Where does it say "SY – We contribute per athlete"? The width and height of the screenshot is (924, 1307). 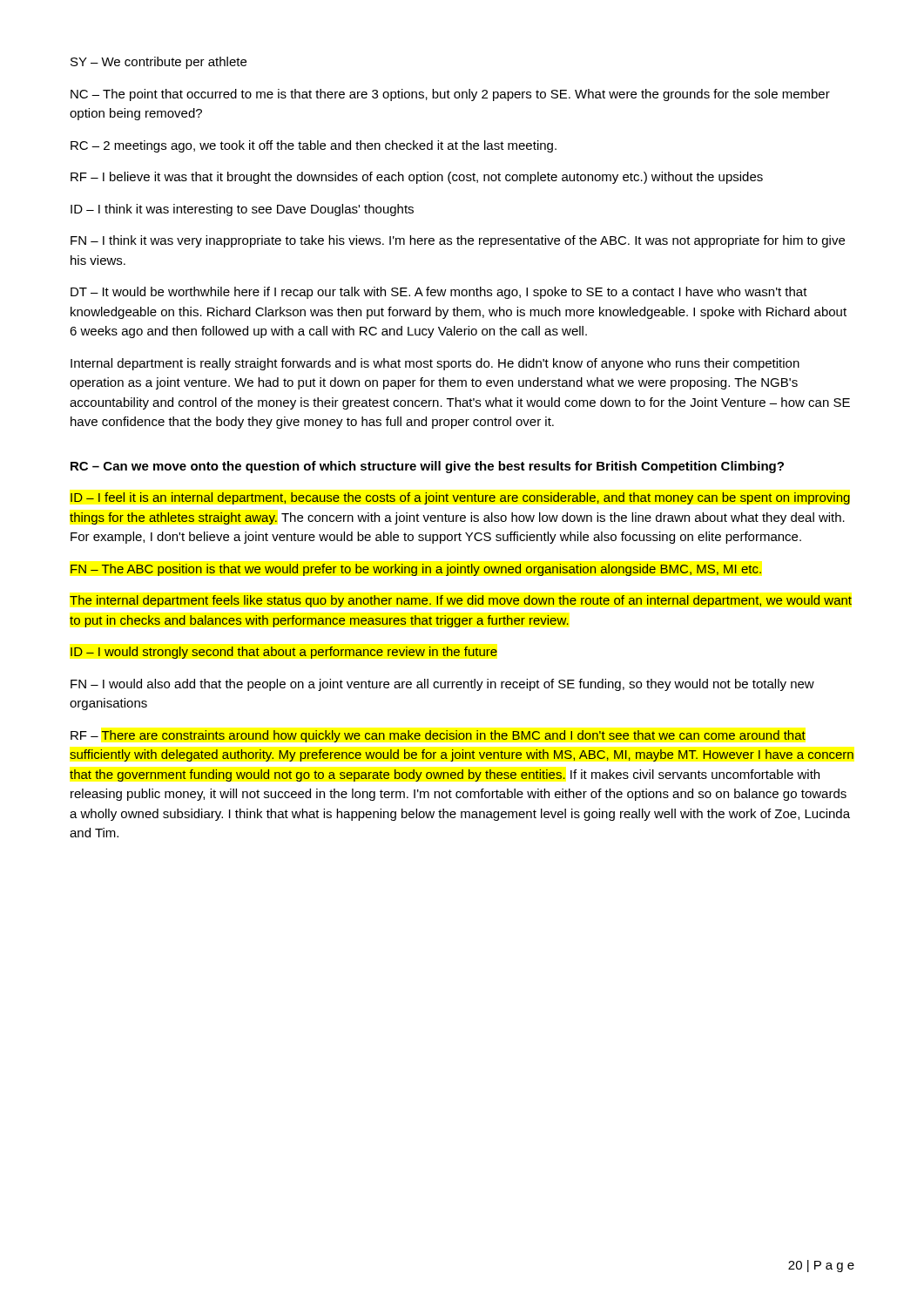[158, 61]
